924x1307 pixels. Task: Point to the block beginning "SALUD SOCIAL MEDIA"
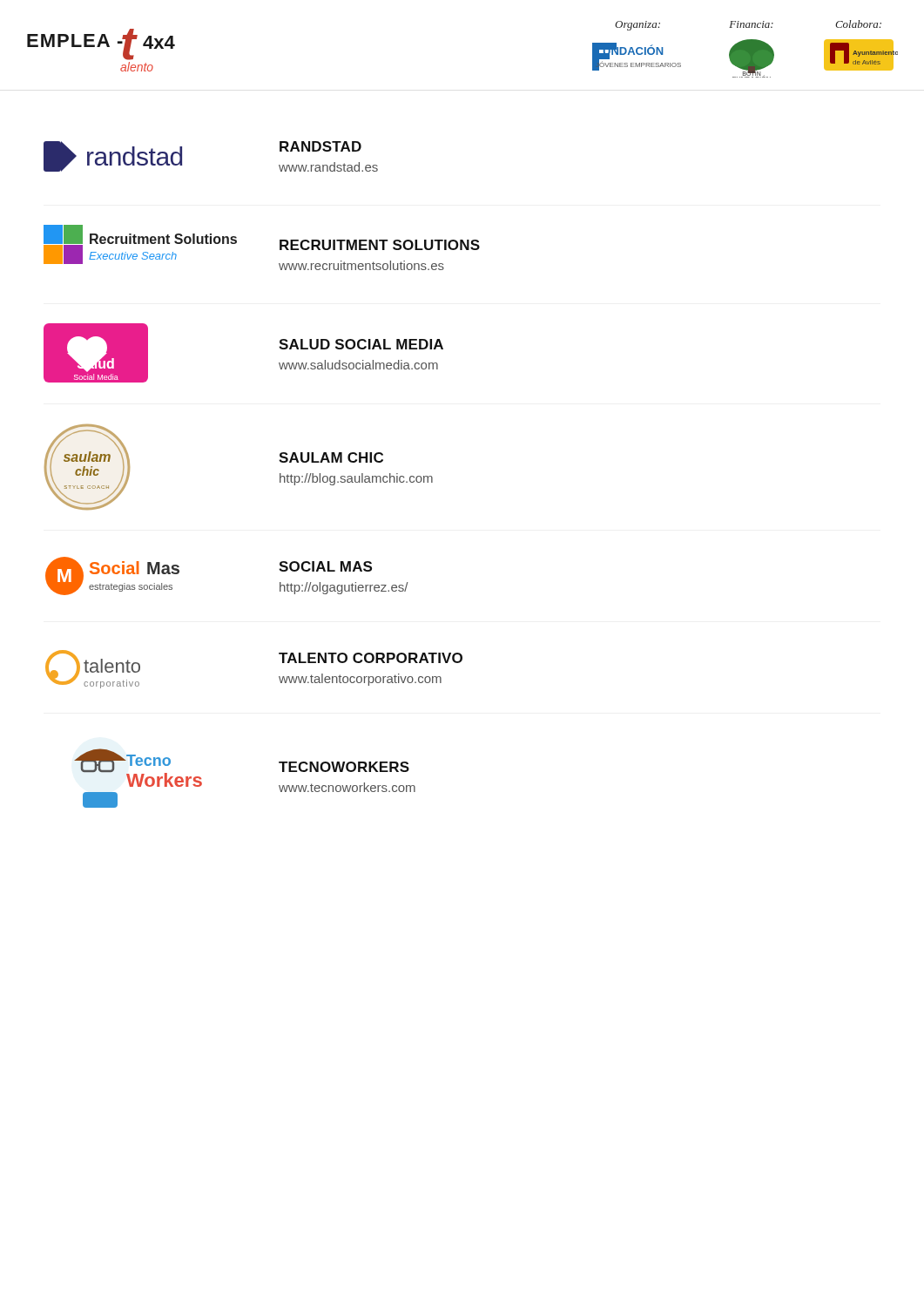(361, 344)
